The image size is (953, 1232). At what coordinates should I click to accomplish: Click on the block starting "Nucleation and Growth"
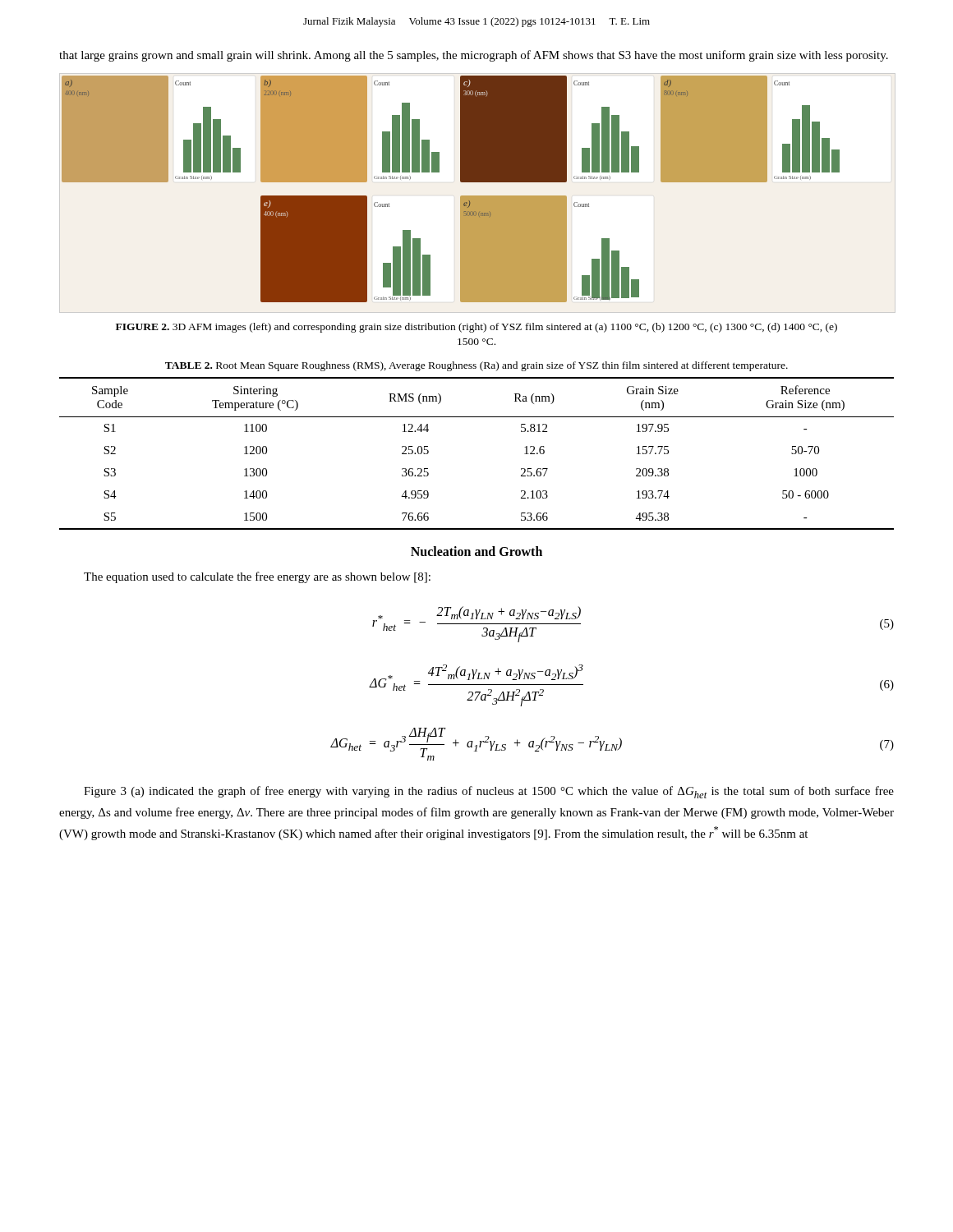point(476,552)
